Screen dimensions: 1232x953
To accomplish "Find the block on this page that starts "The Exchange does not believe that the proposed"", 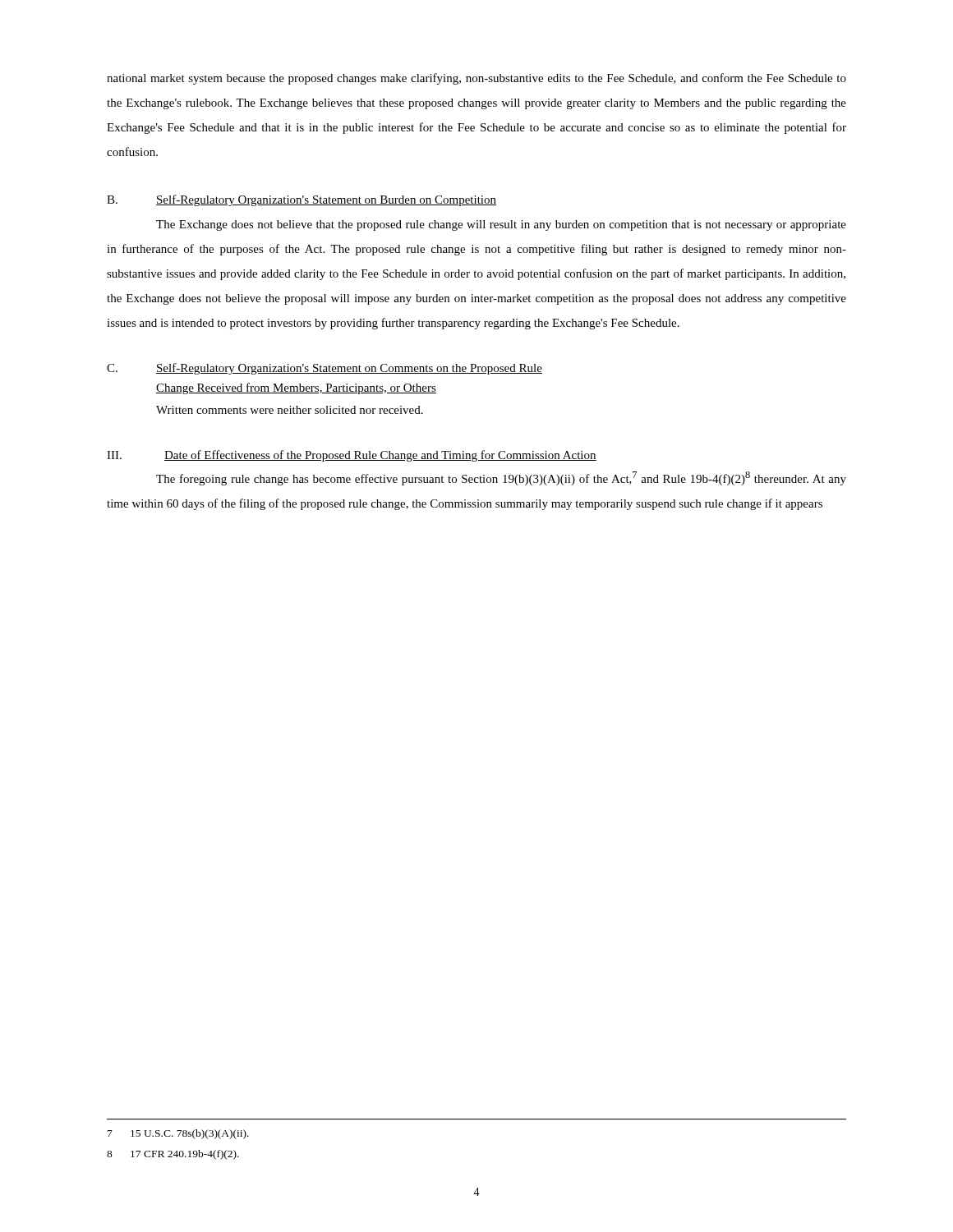I will click(x=476, y=274).
